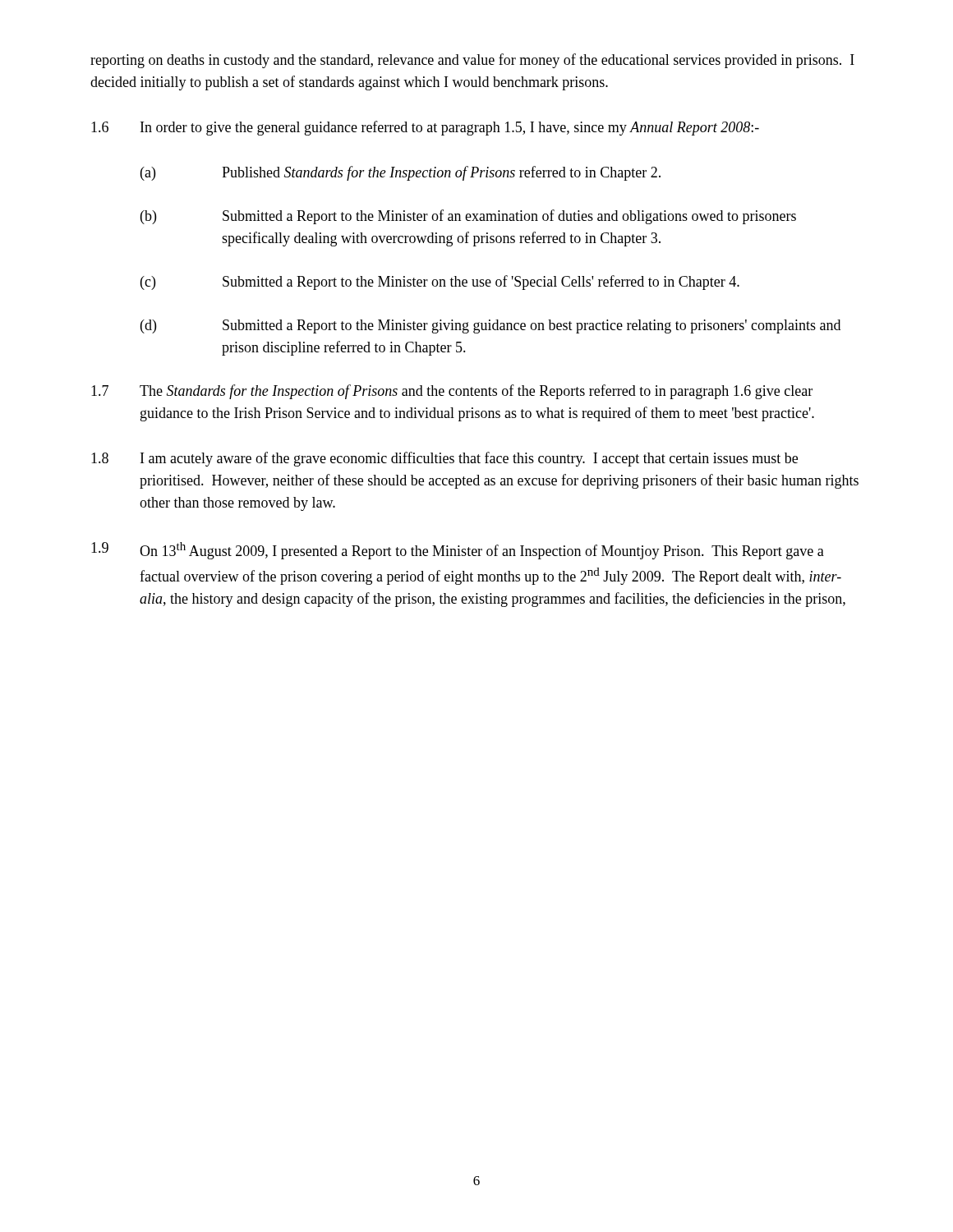Image resolution: width=953 pixels, height=1232 pixels.
Task: Locate the block of text that opens with "reporting on deaths in custody and"
Action: 476,71
